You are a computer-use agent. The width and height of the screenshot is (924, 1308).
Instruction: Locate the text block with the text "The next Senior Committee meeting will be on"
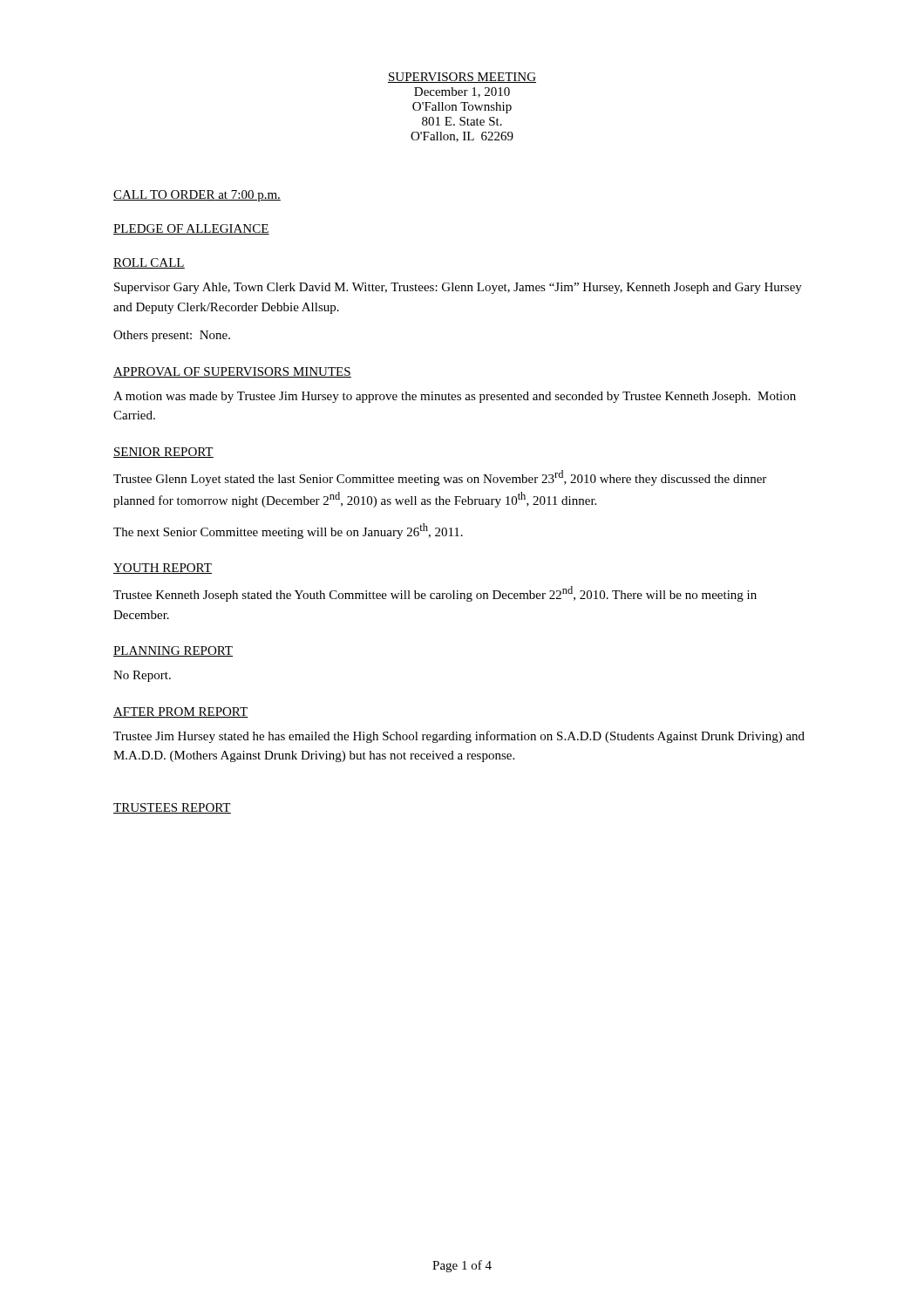pyautogui.click(x=288, y=530)
